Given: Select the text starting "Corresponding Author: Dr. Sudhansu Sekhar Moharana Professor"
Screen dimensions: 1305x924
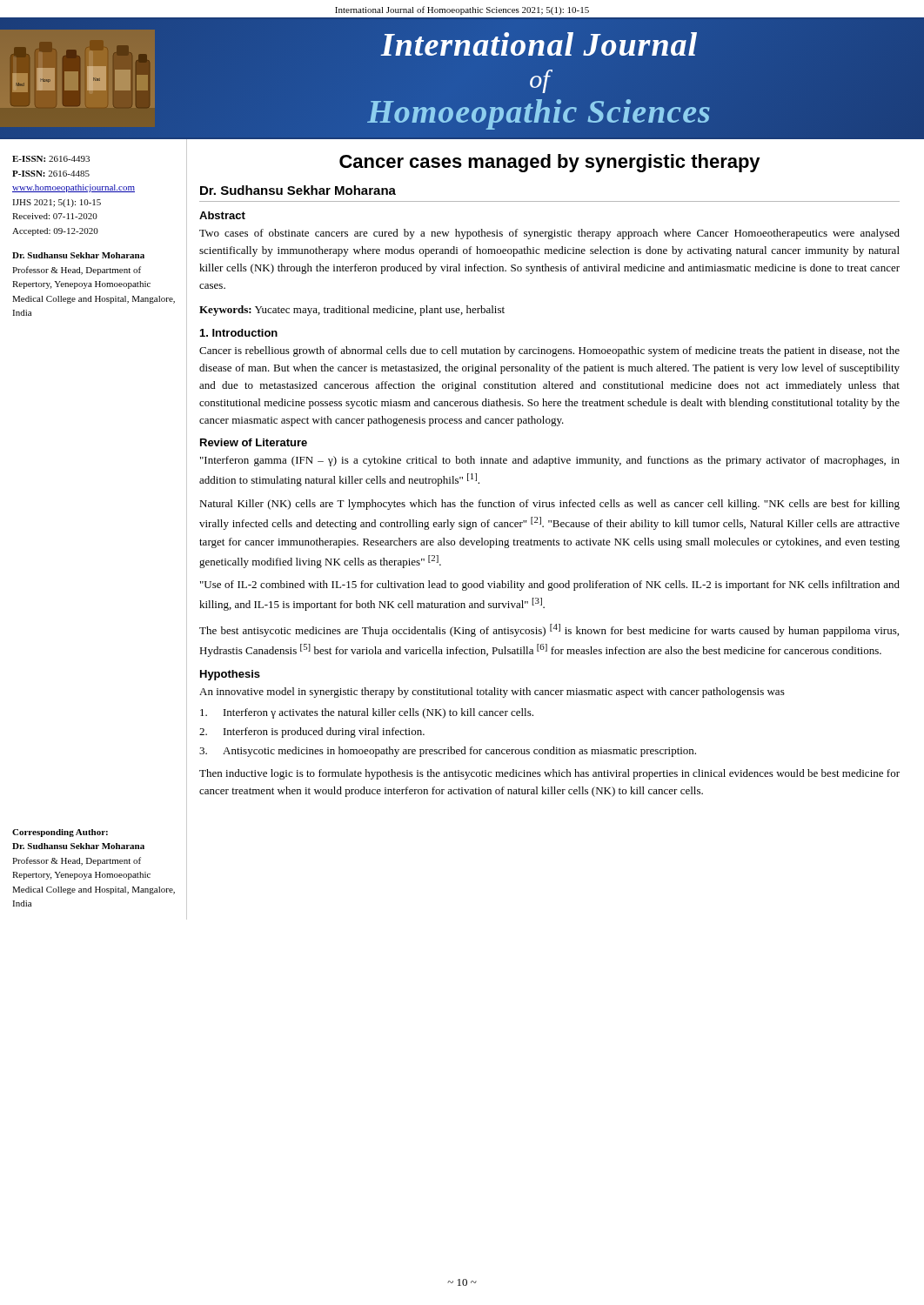Looking at the screenshot, I should pyautogui.click(x=94, y=867).
